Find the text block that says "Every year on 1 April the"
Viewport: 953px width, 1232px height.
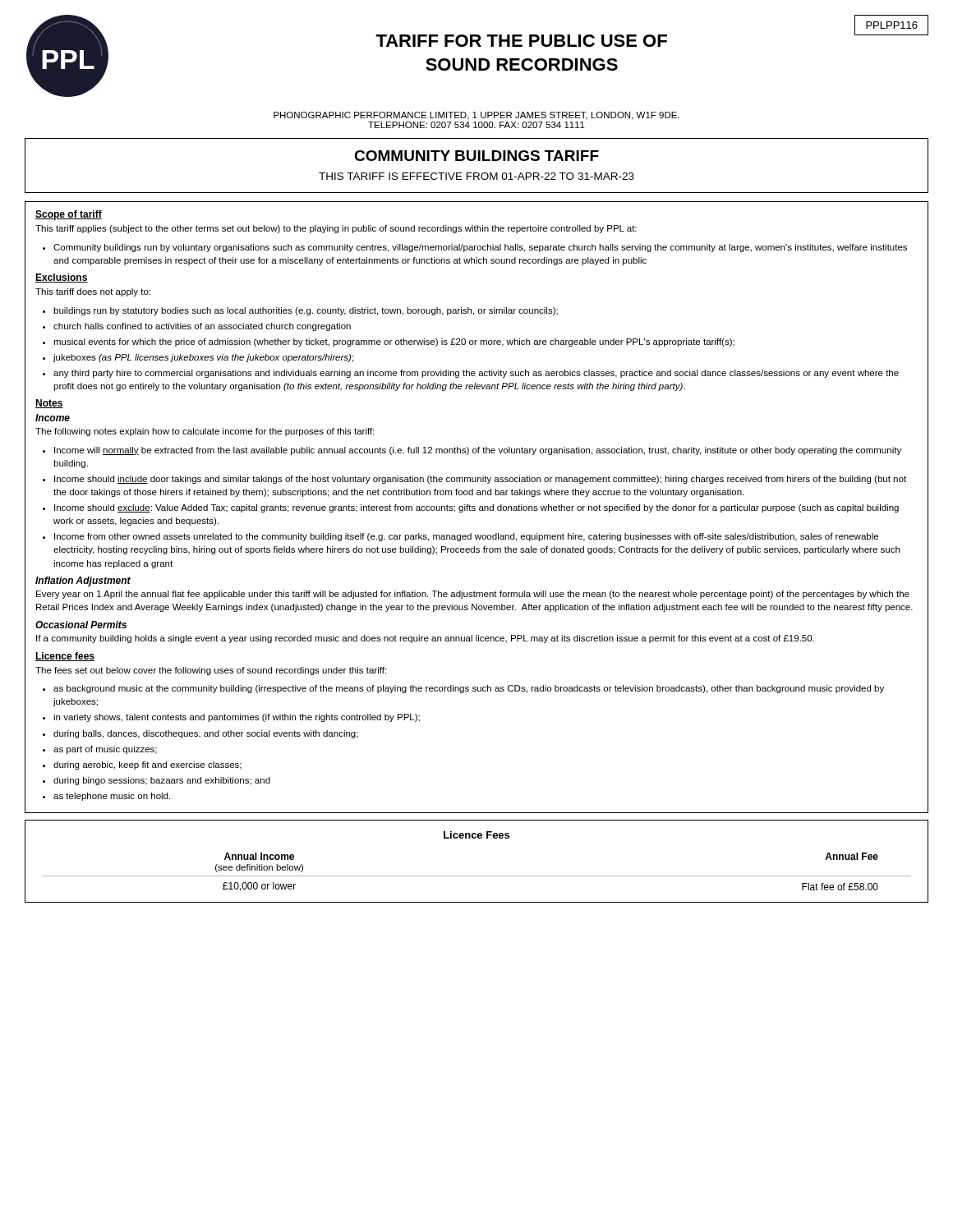click(x=474, y=600)
